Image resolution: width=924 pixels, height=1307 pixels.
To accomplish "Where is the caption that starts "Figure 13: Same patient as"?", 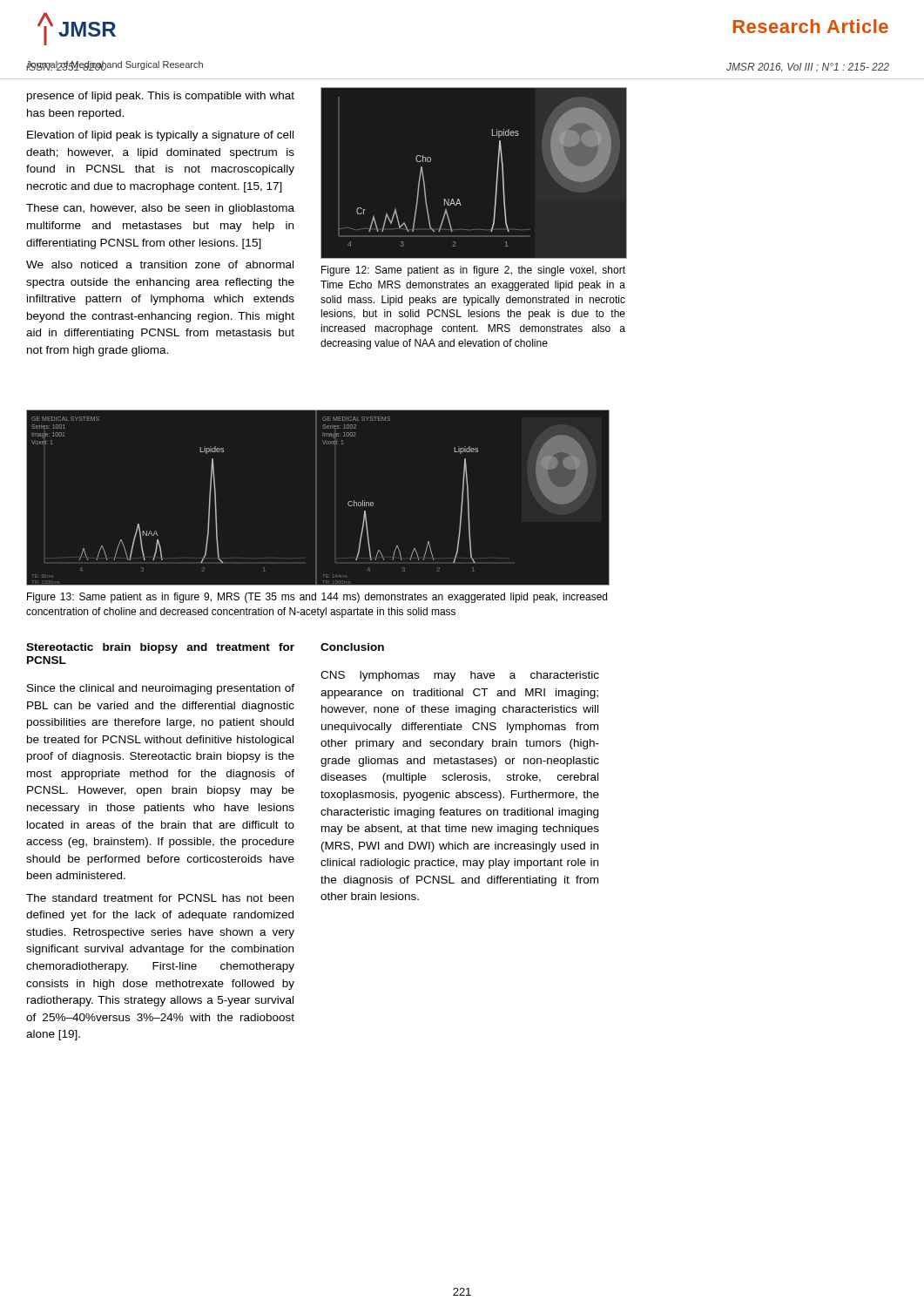I will coord(317,604).
